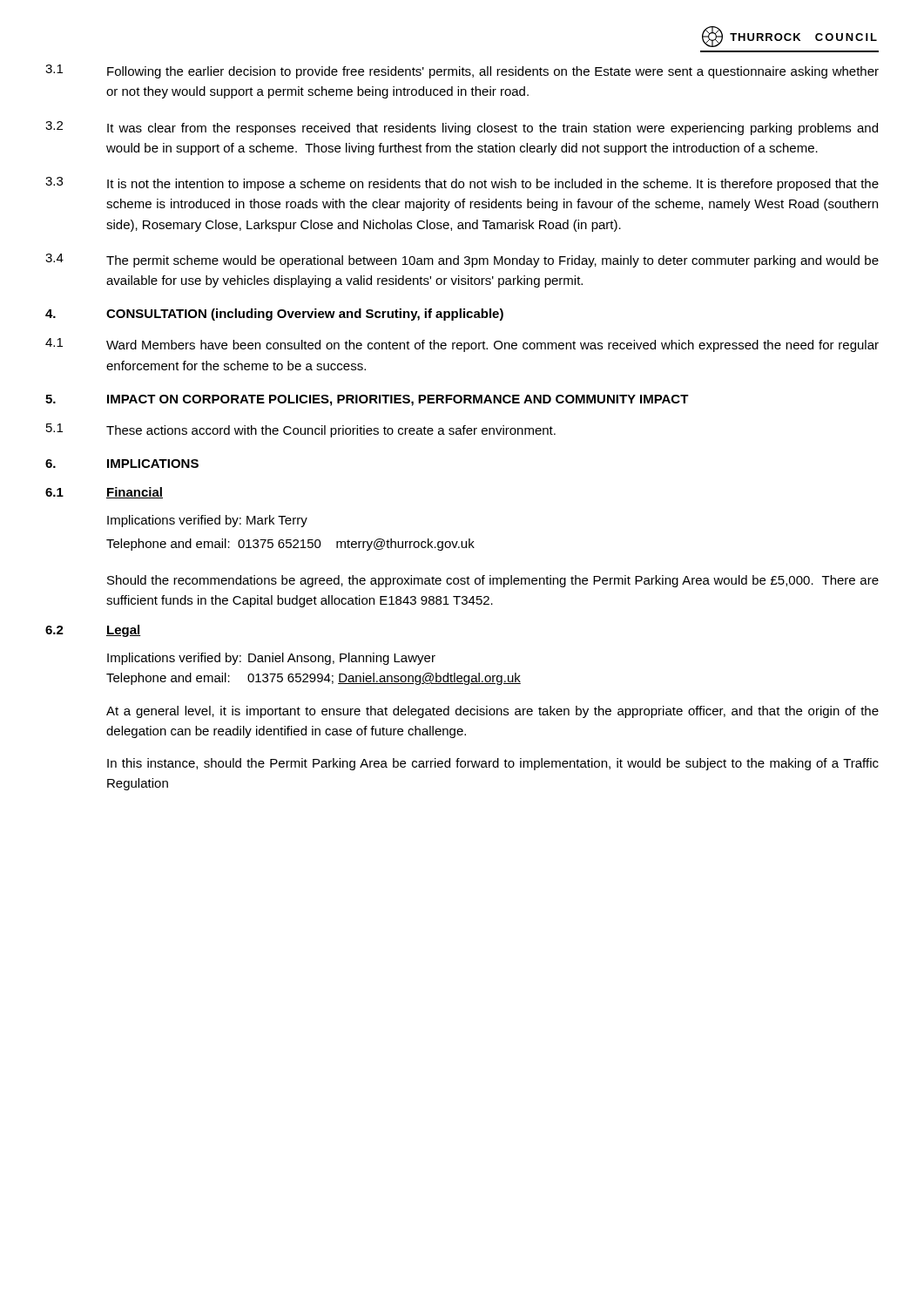Click on the text block with the text "In this instance, should"
924x1307 pixels.
[492, 773]
